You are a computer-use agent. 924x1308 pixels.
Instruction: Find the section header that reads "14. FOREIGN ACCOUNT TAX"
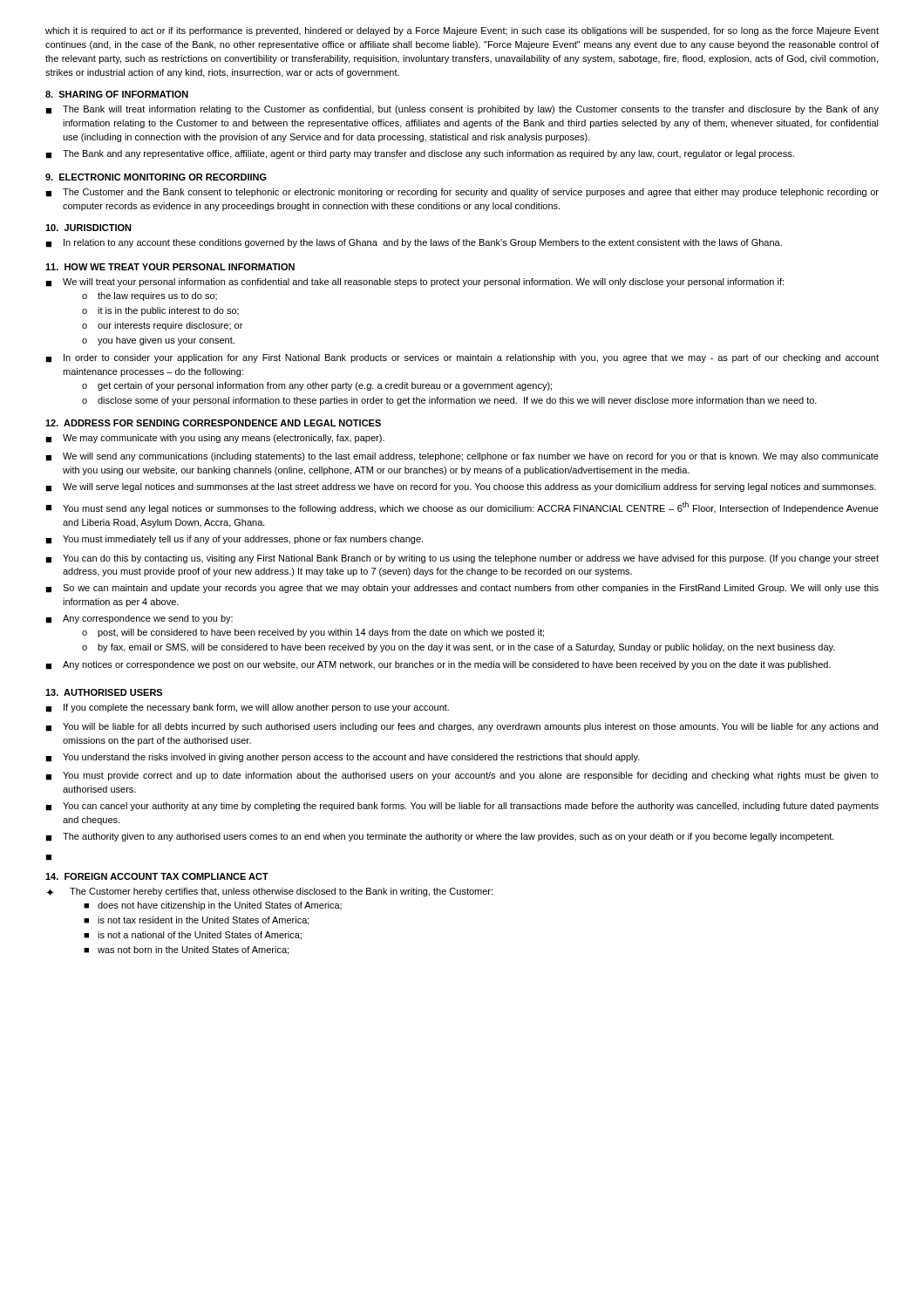click(x=157, y=876)
